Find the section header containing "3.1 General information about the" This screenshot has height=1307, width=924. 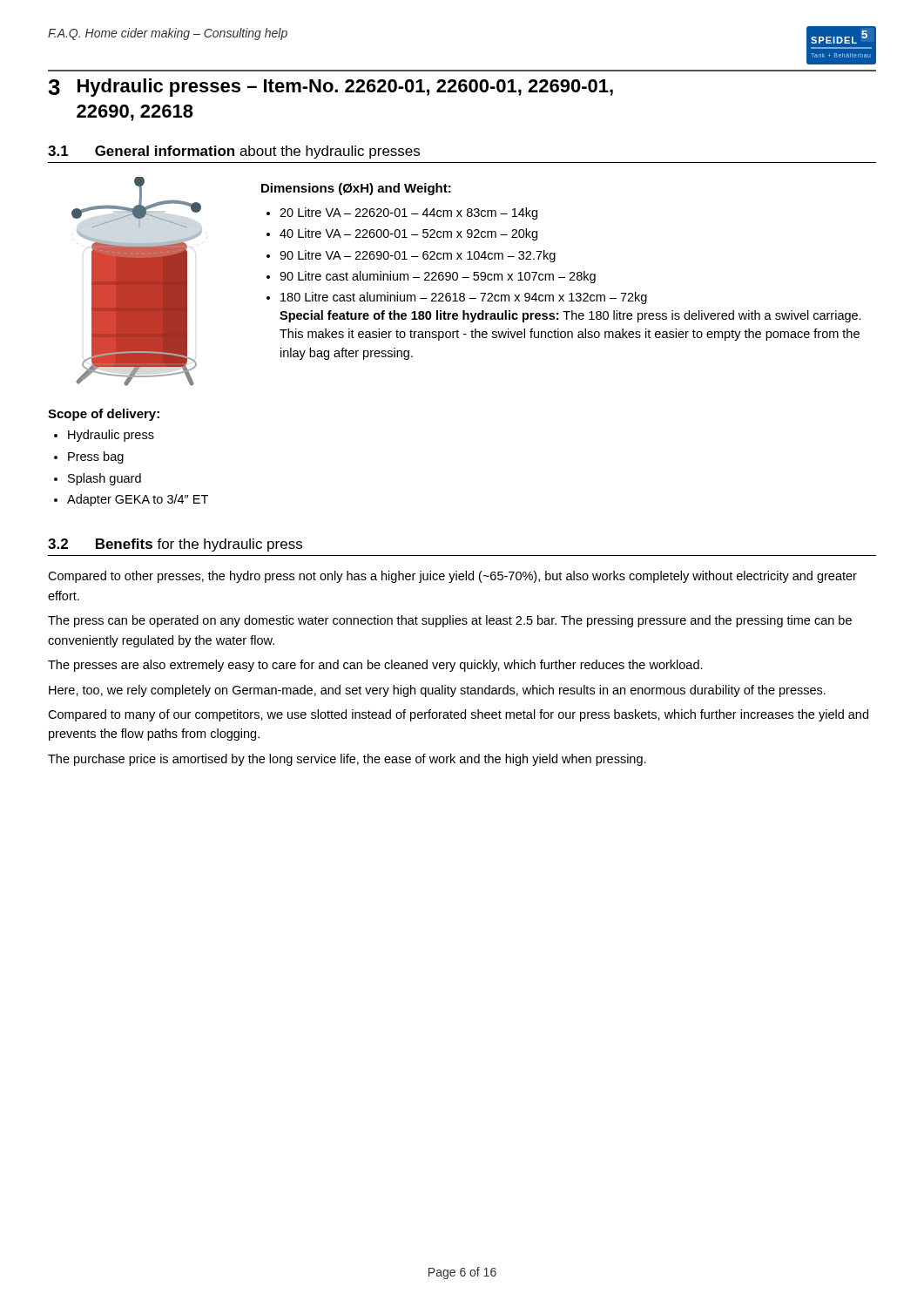point(234,152)
